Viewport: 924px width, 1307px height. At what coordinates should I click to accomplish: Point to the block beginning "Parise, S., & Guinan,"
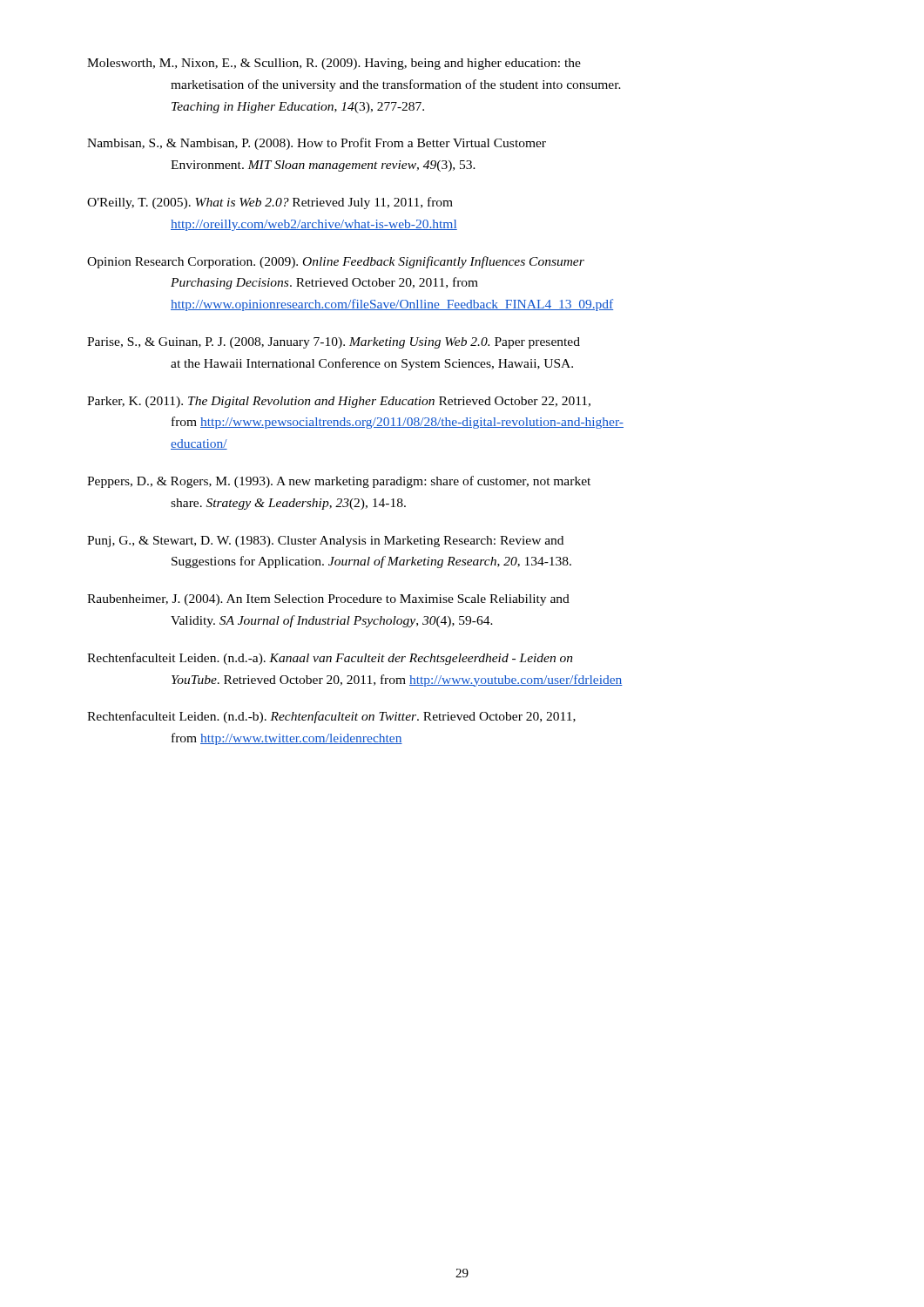click(462, 354)
